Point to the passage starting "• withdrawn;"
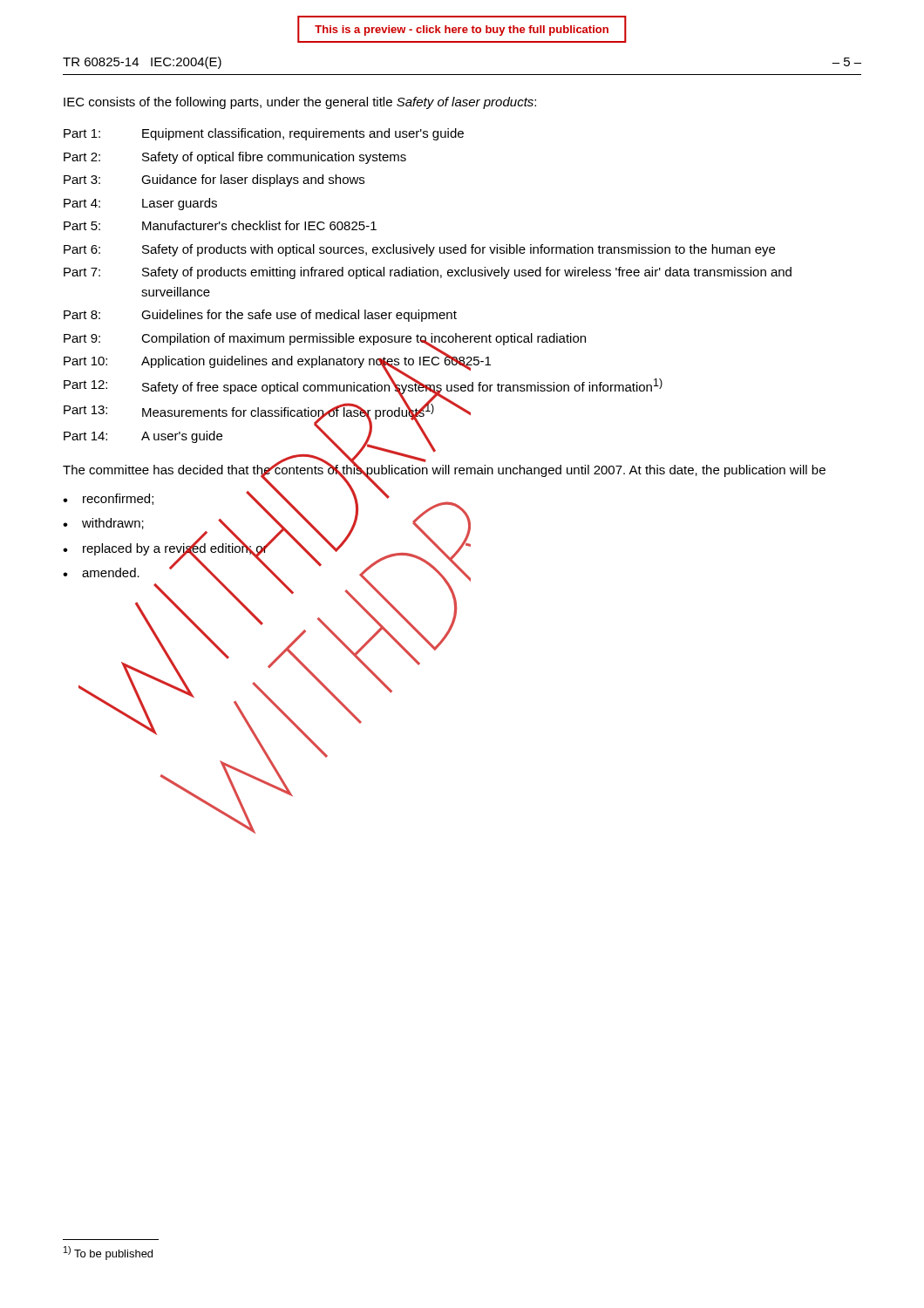This screenshot has width=924, height=1308. [x=104, y=525]
